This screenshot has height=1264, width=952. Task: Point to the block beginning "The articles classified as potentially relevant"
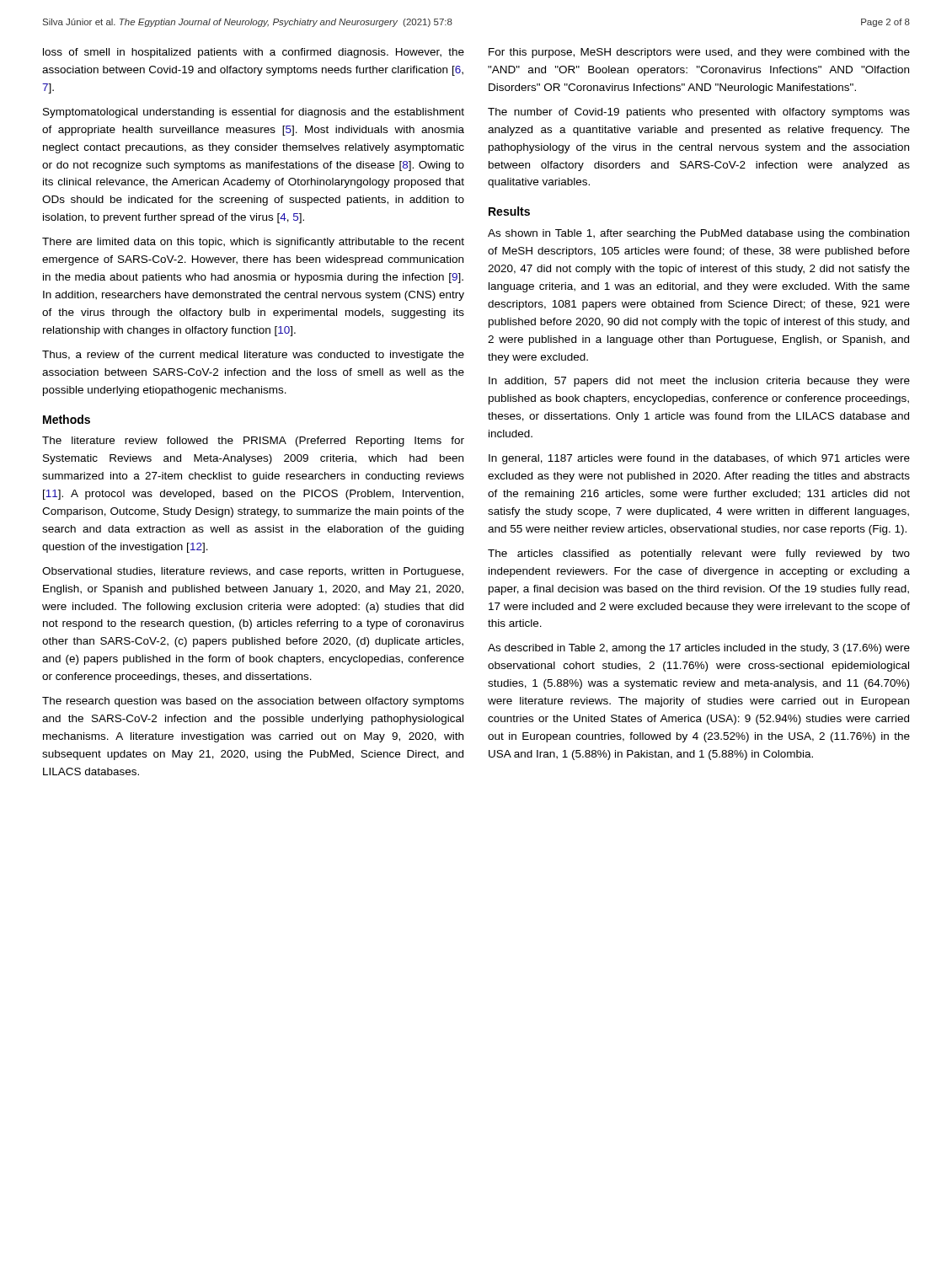click(x=699, y=588)
